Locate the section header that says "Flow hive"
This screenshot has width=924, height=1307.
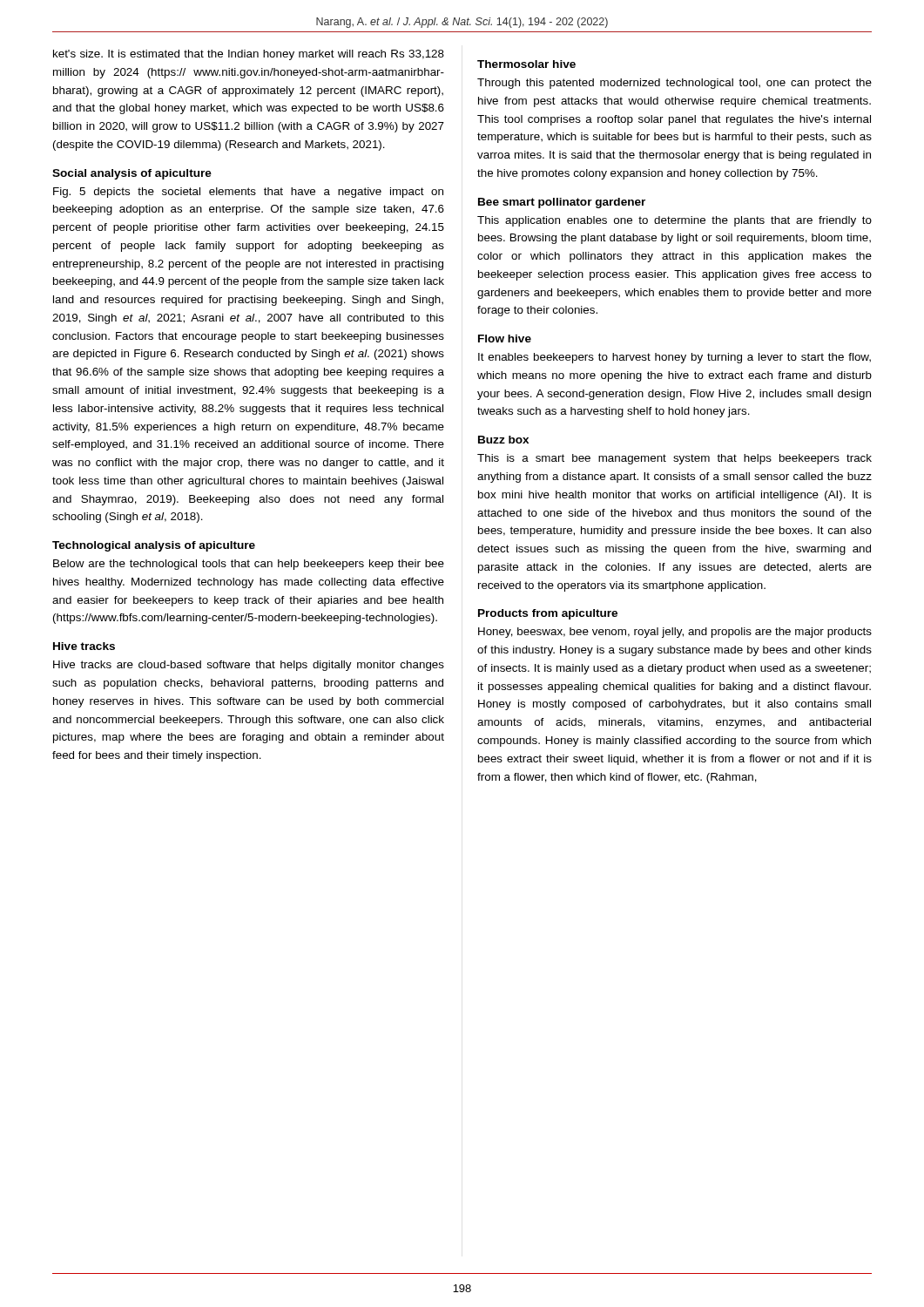click(x=504, y=339)
